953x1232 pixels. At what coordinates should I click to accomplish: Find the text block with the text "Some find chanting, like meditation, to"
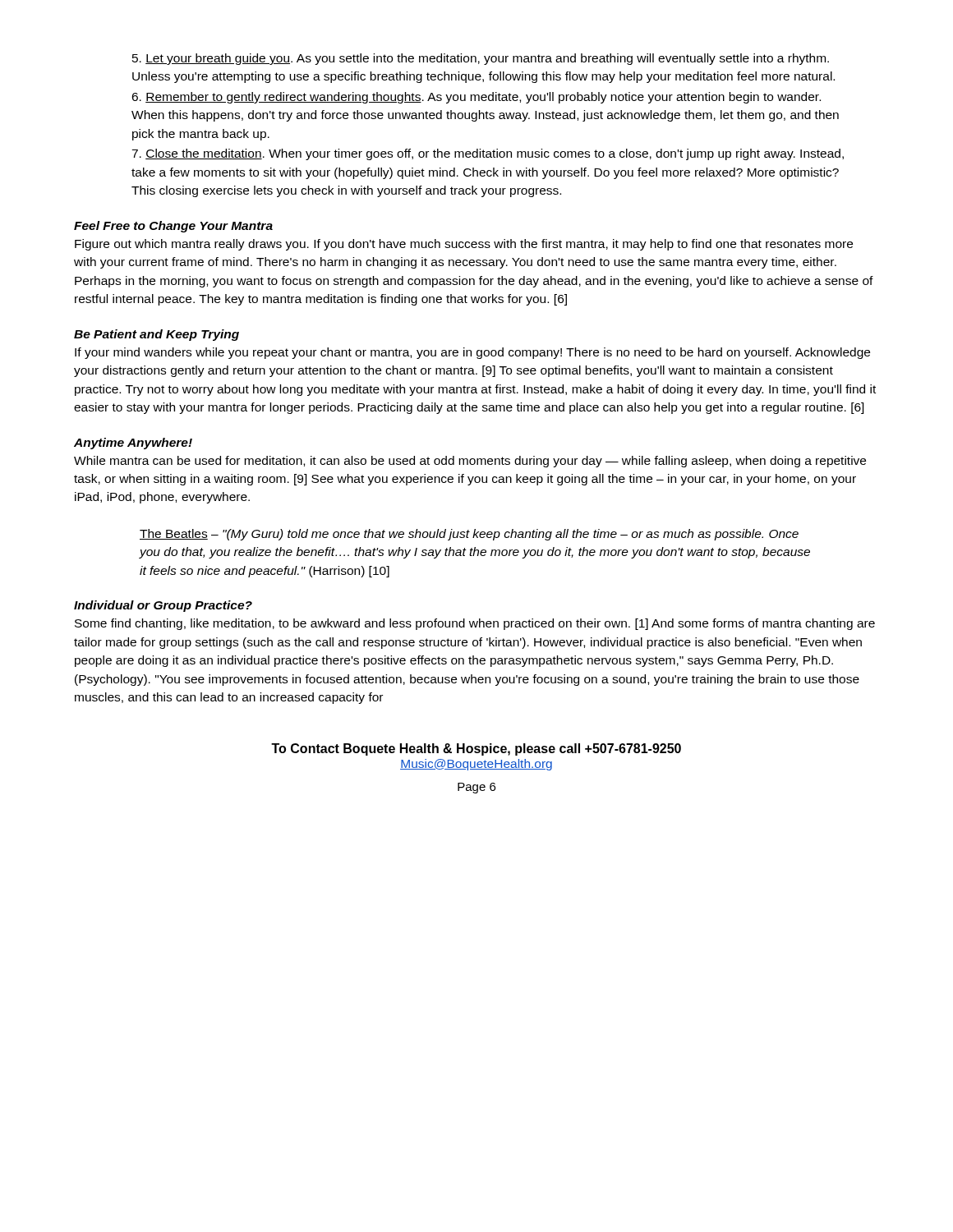point(476,661)
